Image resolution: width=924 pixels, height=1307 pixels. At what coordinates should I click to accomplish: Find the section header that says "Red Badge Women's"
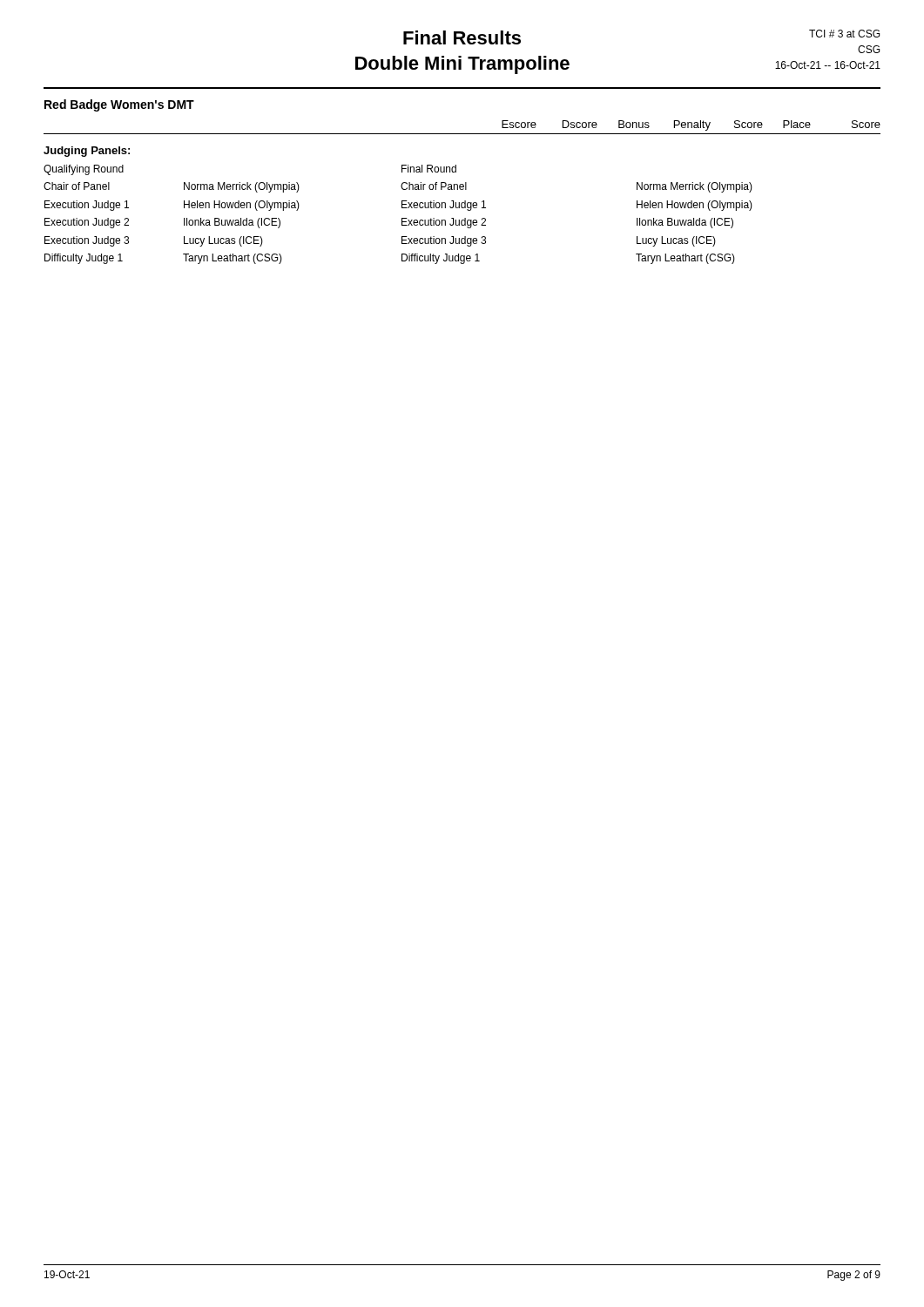119,105
